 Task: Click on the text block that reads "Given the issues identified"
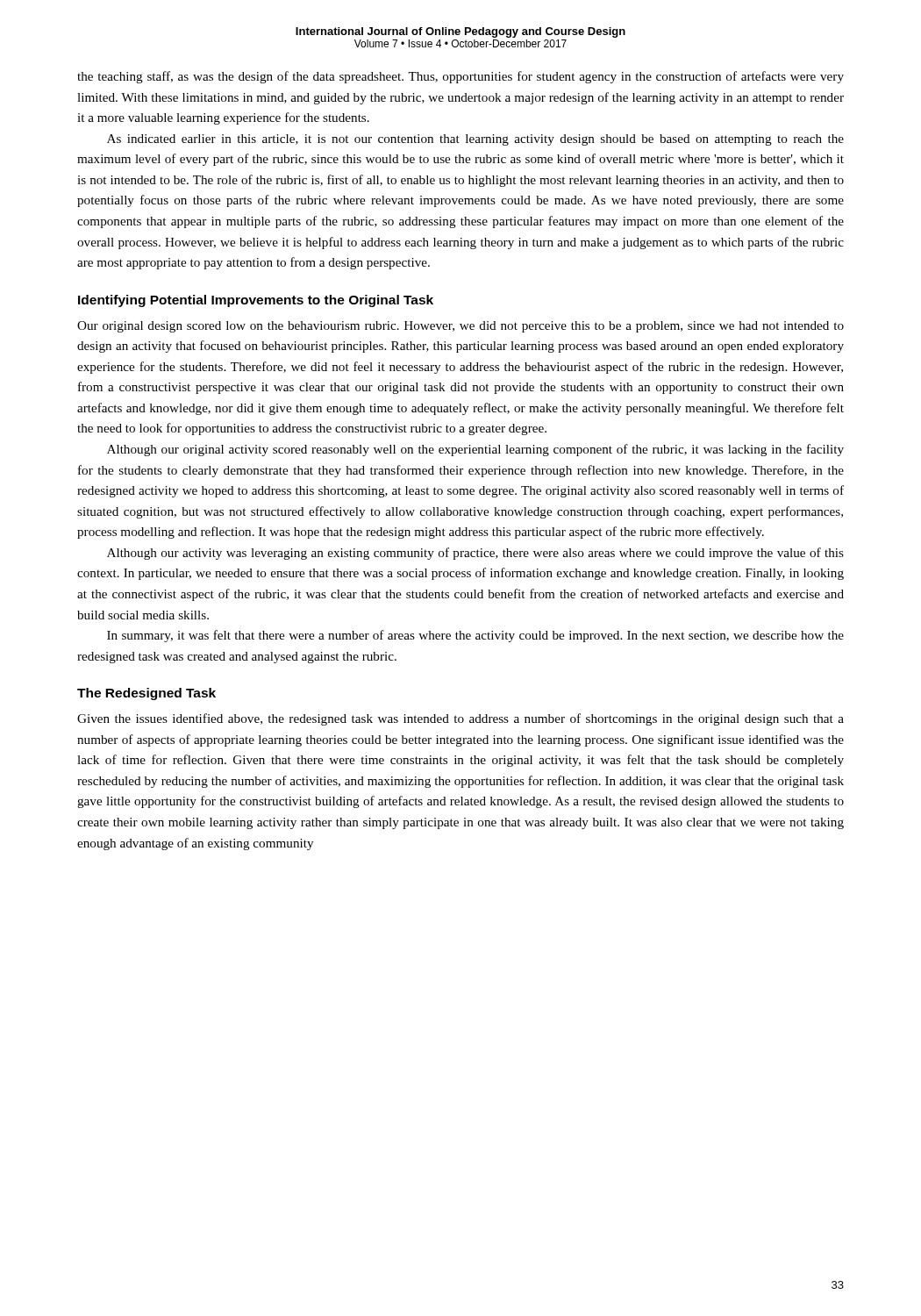coord(460,781)
